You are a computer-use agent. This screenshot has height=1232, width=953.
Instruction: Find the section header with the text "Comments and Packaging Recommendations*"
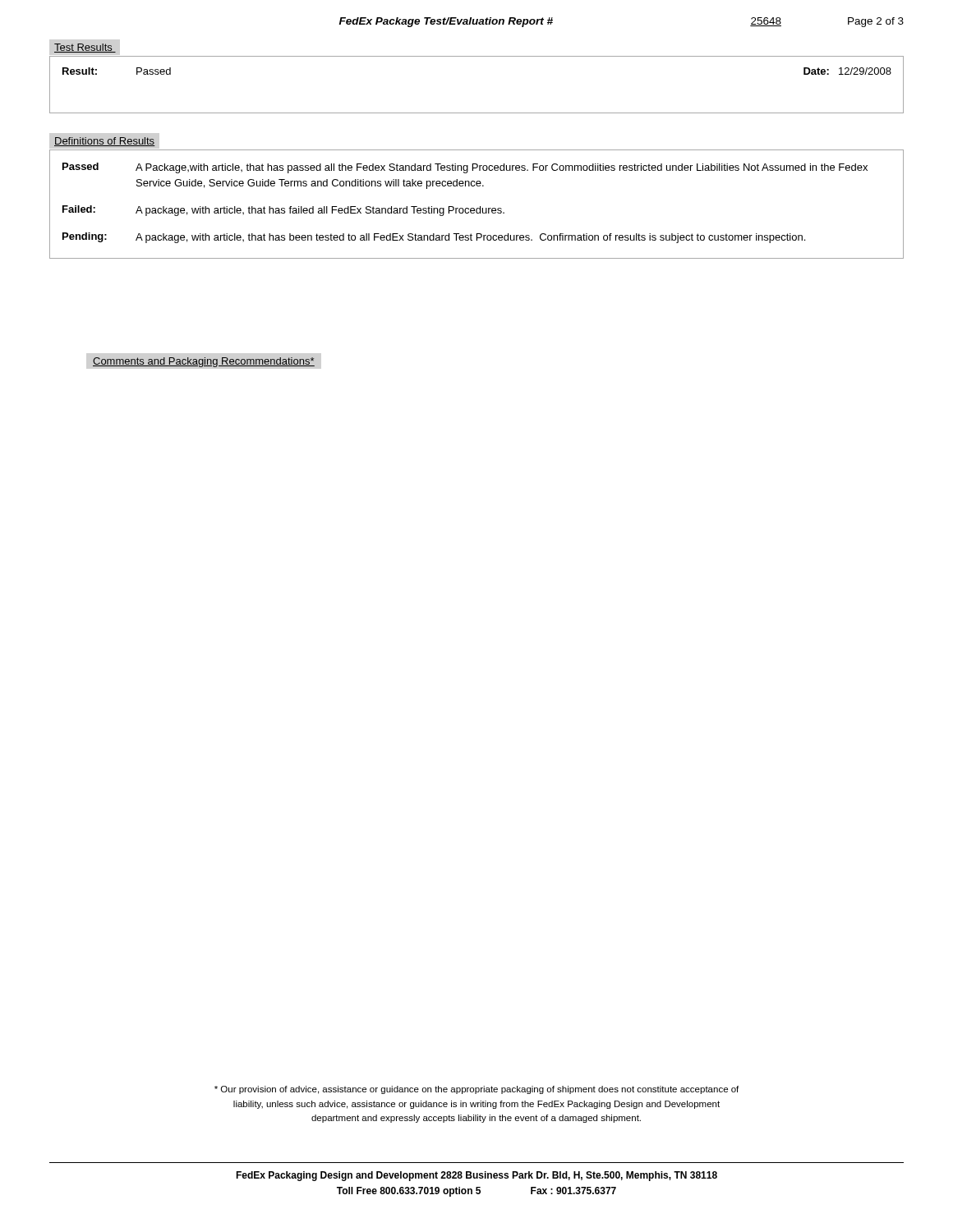pos(204,361)
